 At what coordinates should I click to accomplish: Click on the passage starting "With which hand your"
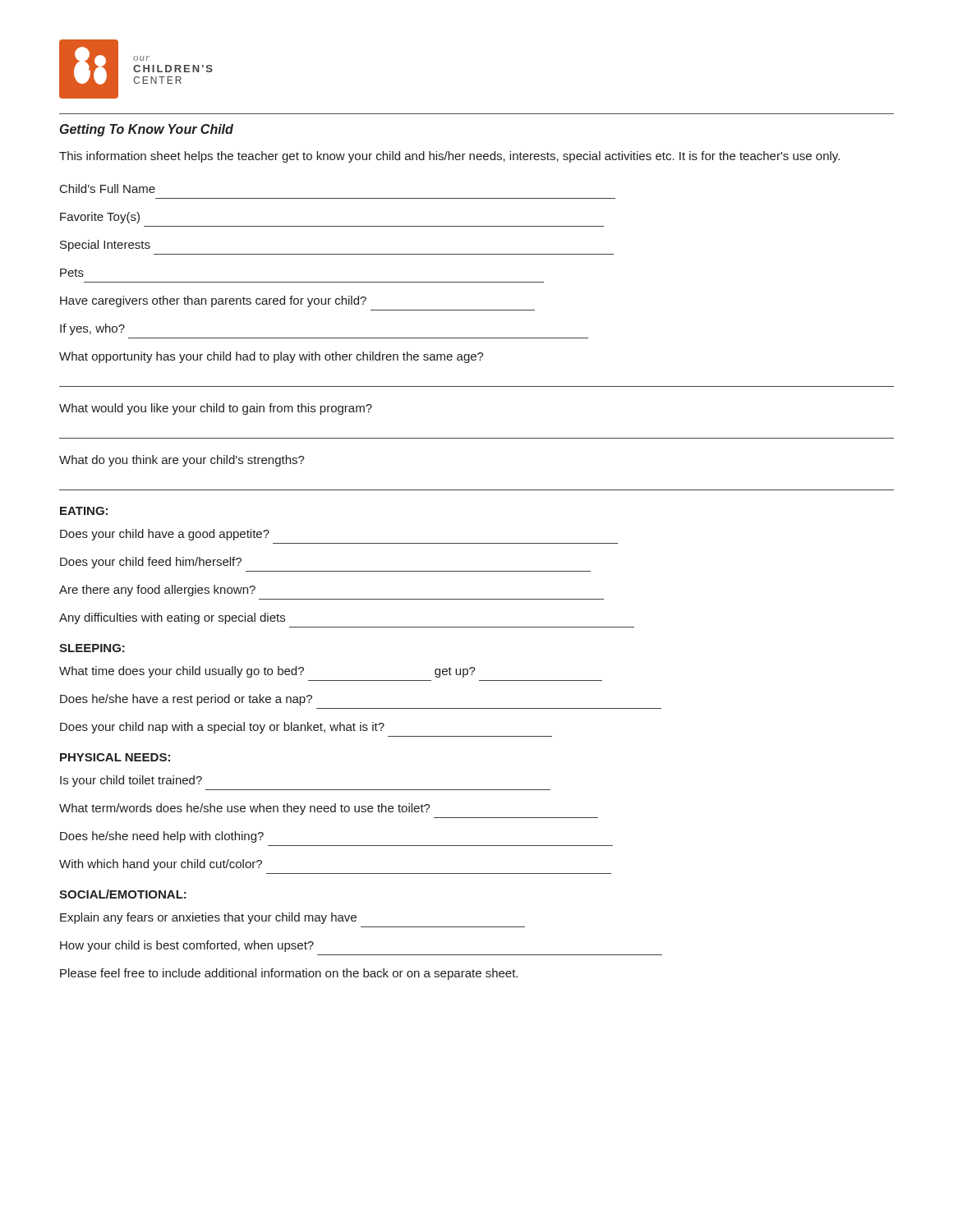[x=335, y=865]
